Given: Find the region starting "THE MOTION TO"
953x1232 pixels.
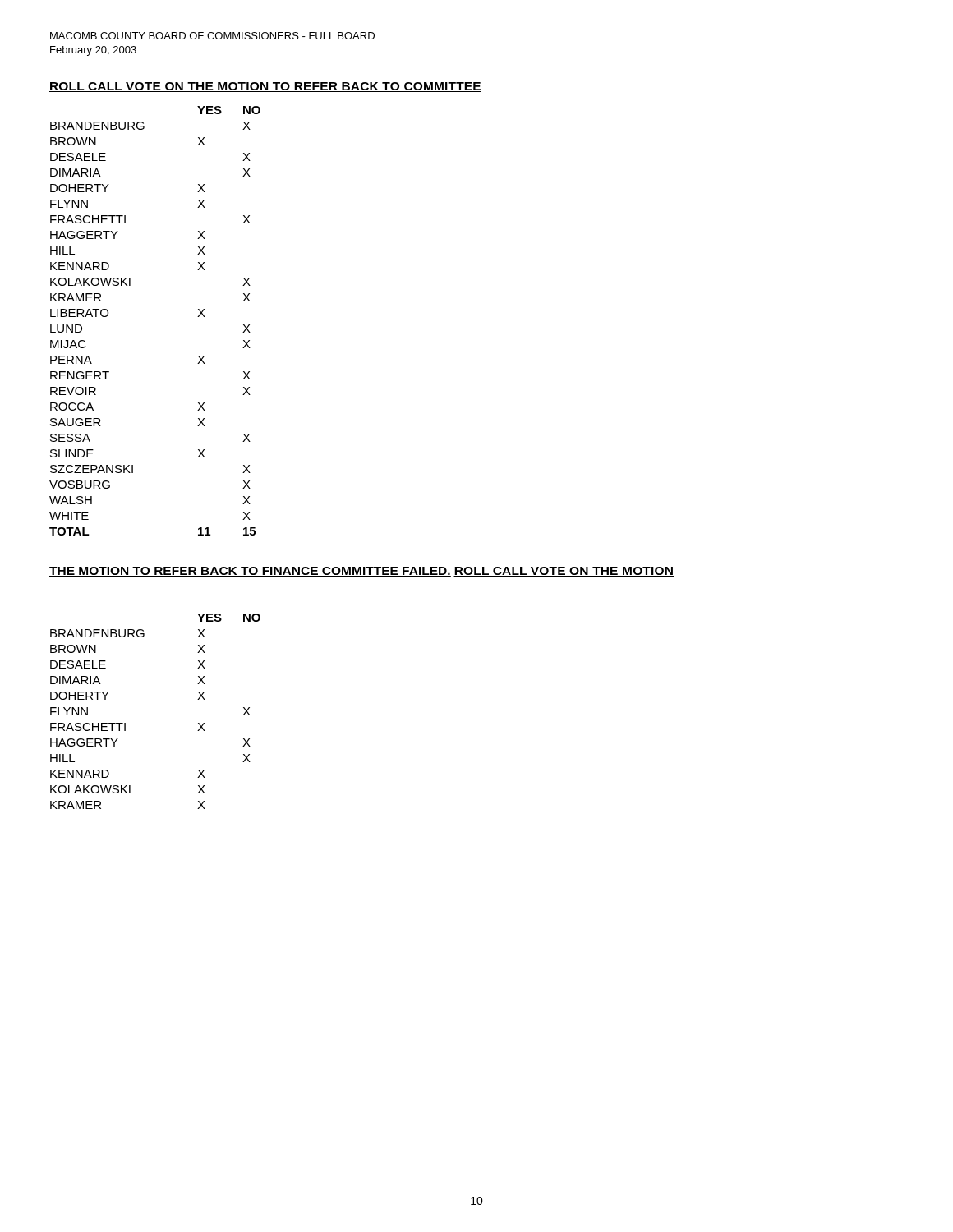Looking at the screenshot, I should [250, 571].
